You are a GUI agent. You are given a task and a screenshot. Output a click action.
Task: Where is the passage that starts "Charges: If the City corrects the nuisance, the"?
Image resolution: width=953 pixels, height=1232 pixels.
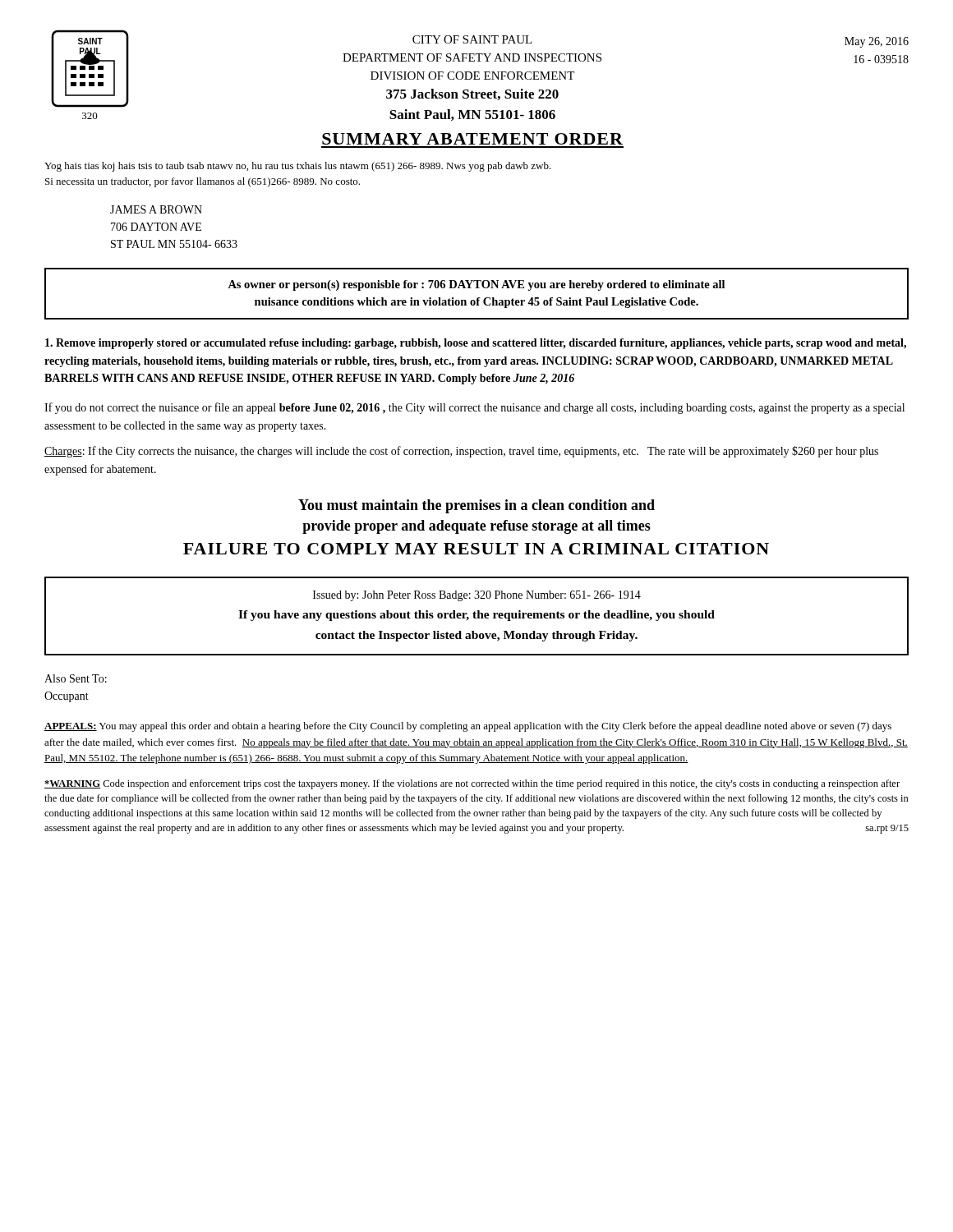pos(462,461)
